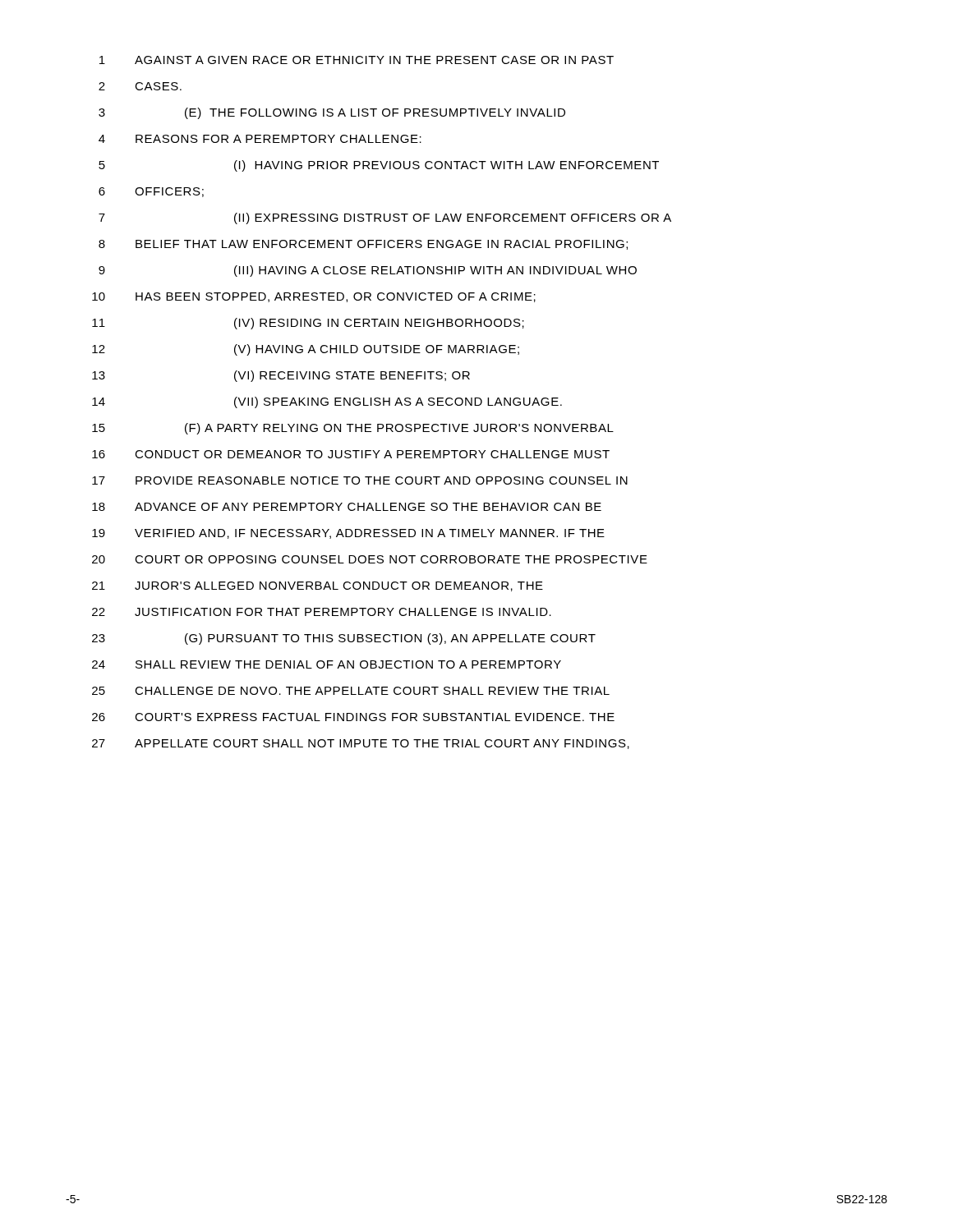Locate the block of text that opens with "24 SHALL REVIEW THE DENIAL"
The width and height of the screenshot is (953, 1232).
[x=476, y=664]
